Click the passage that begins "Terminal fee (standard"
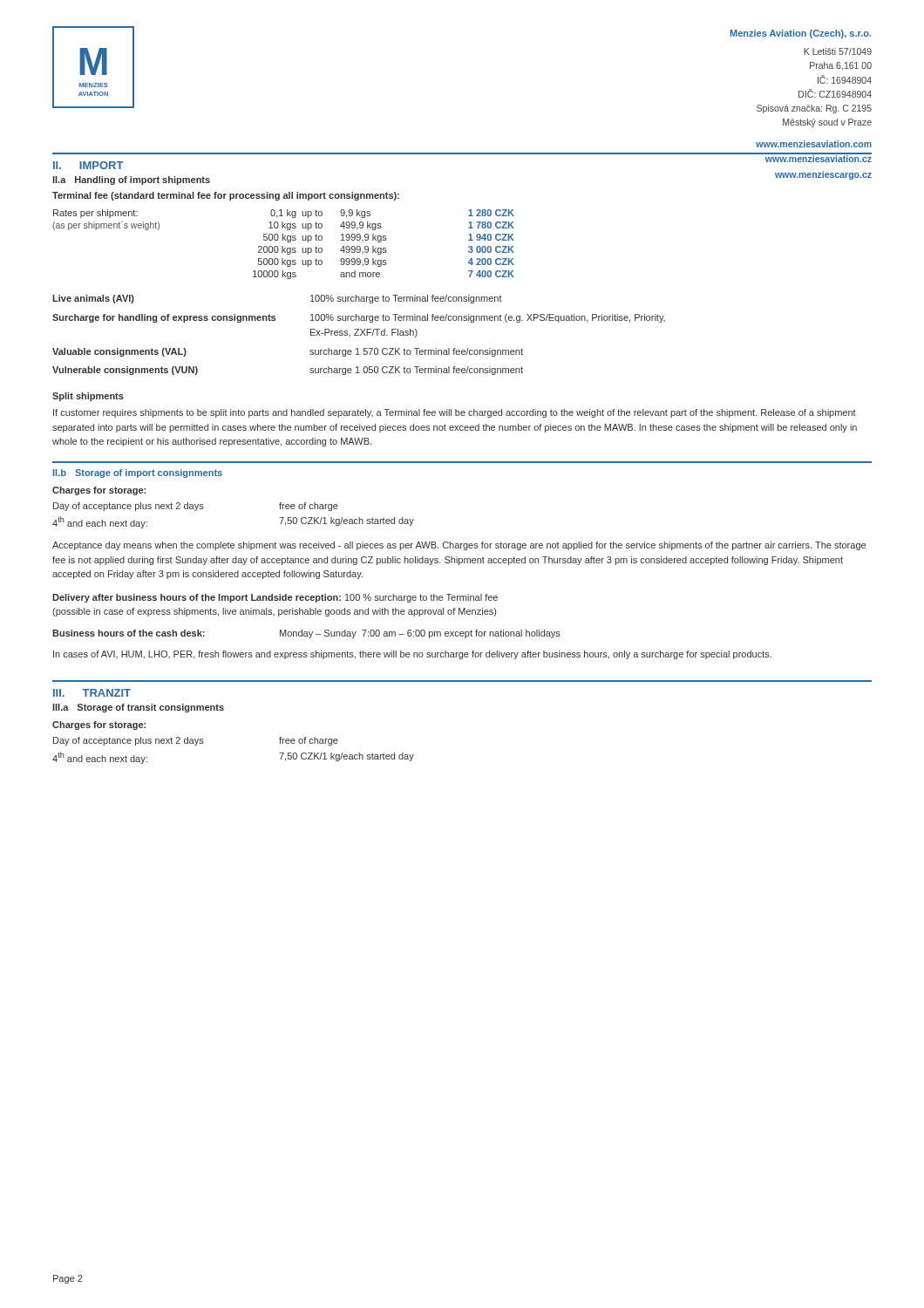The height and width of the screenshot is (1308, 924). tap(226, 195)
